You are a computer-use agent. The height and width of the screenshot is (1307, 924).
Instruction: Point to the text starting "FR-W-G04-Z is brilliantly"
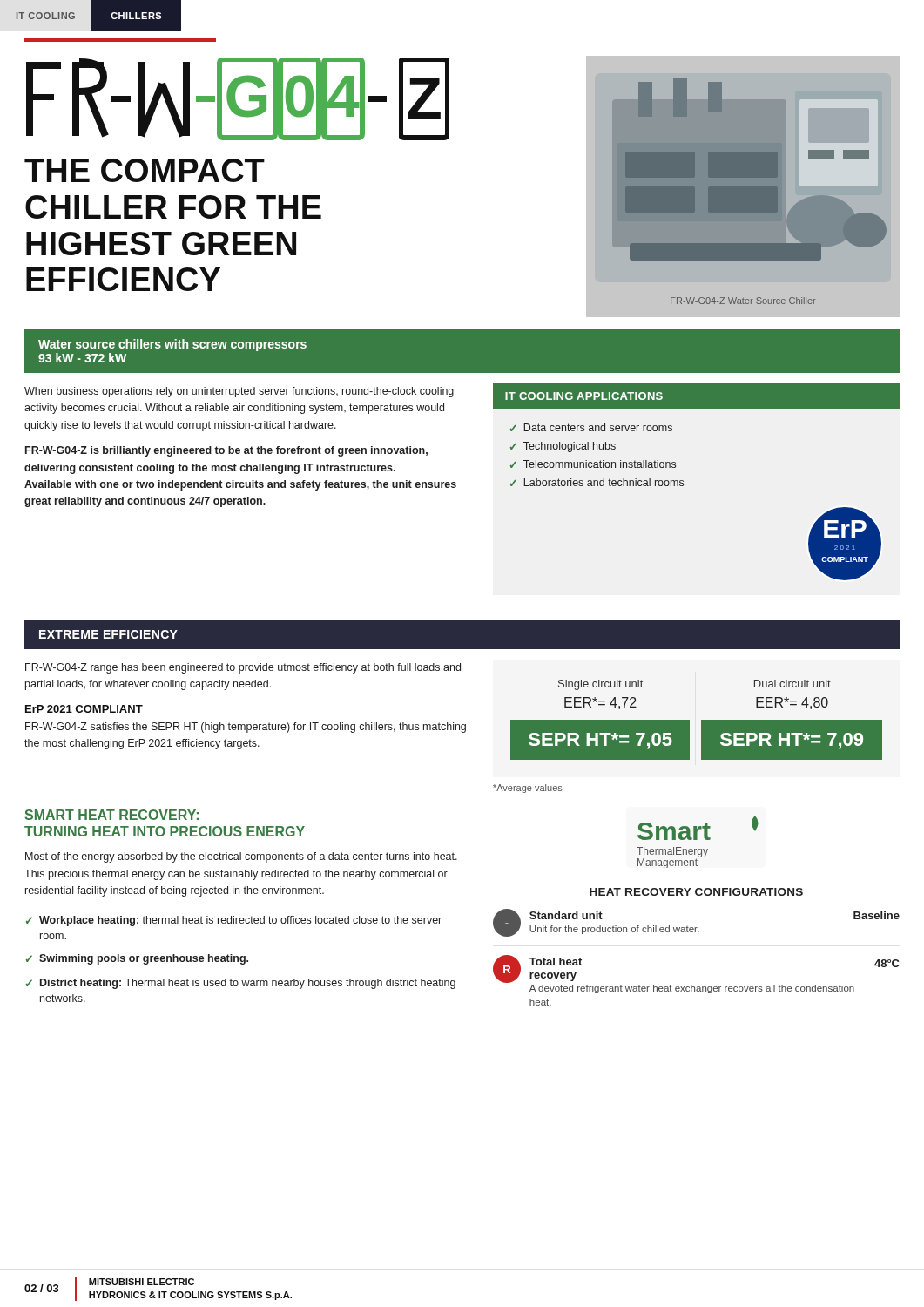click(240, 476)
